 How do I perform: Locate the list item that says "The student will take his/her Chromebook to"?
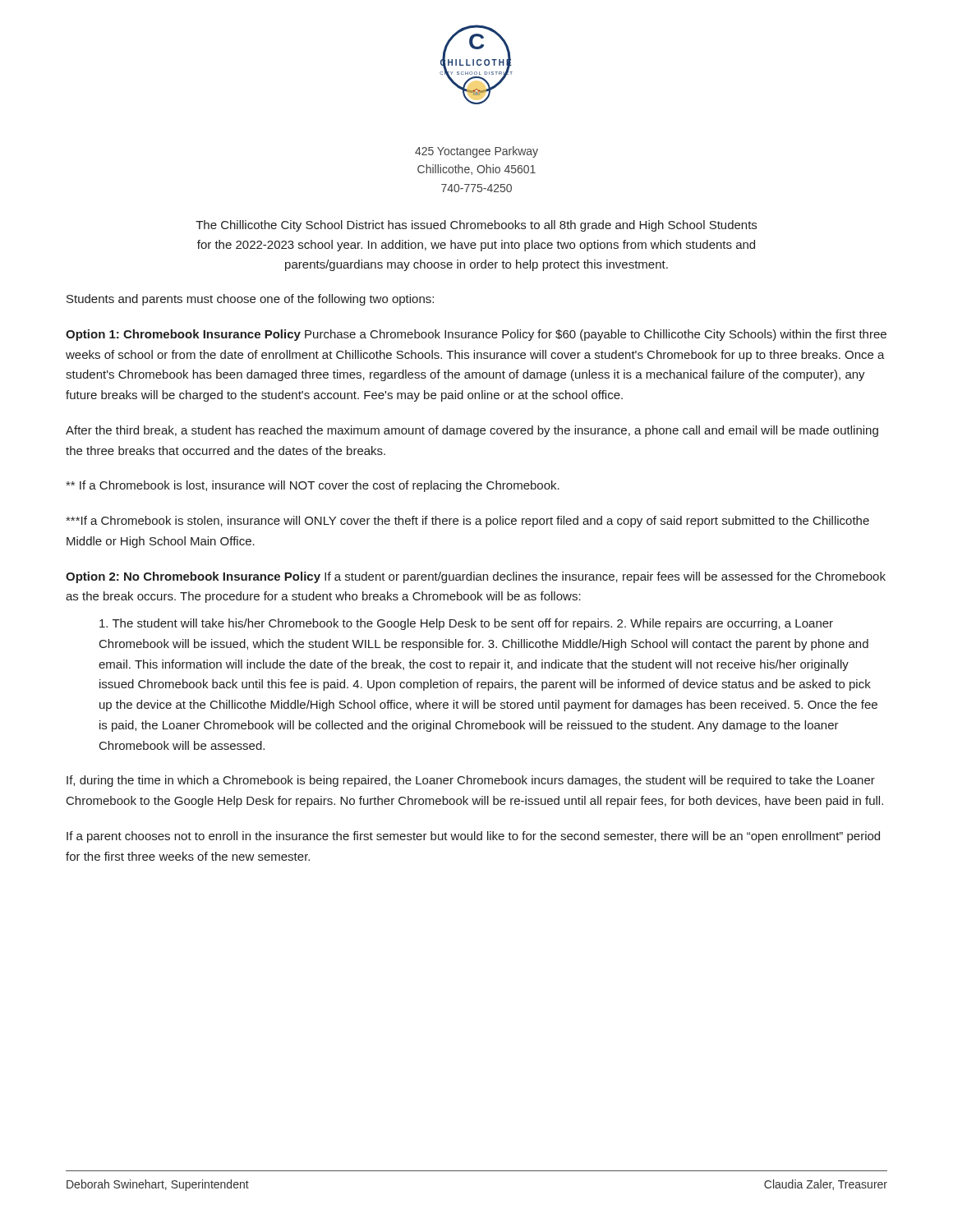pyautogui.click(x=488, y=684)
